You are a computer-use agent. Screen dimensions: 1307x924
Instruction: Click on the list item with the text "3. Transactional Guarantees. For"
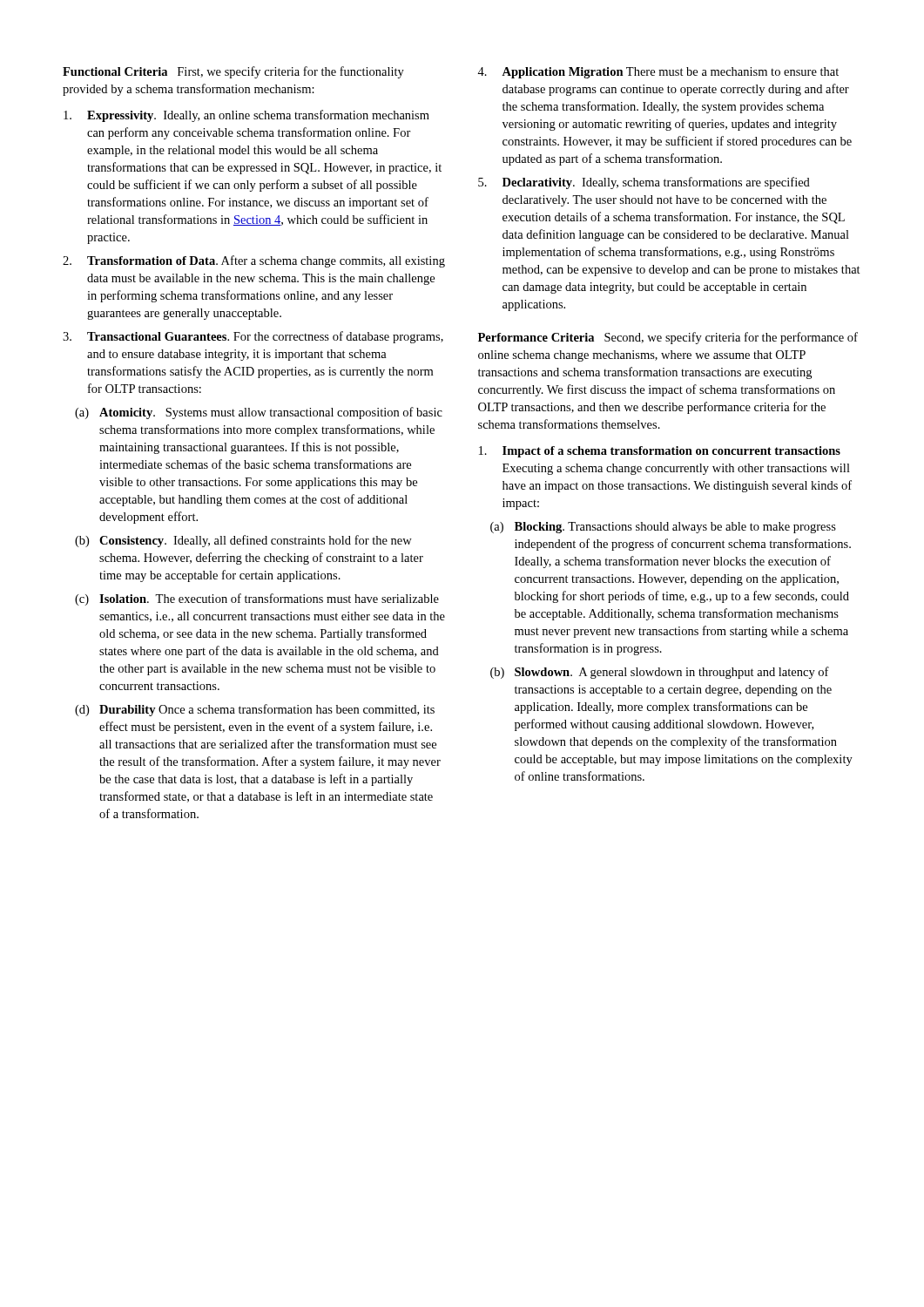(x=255, y=362)
